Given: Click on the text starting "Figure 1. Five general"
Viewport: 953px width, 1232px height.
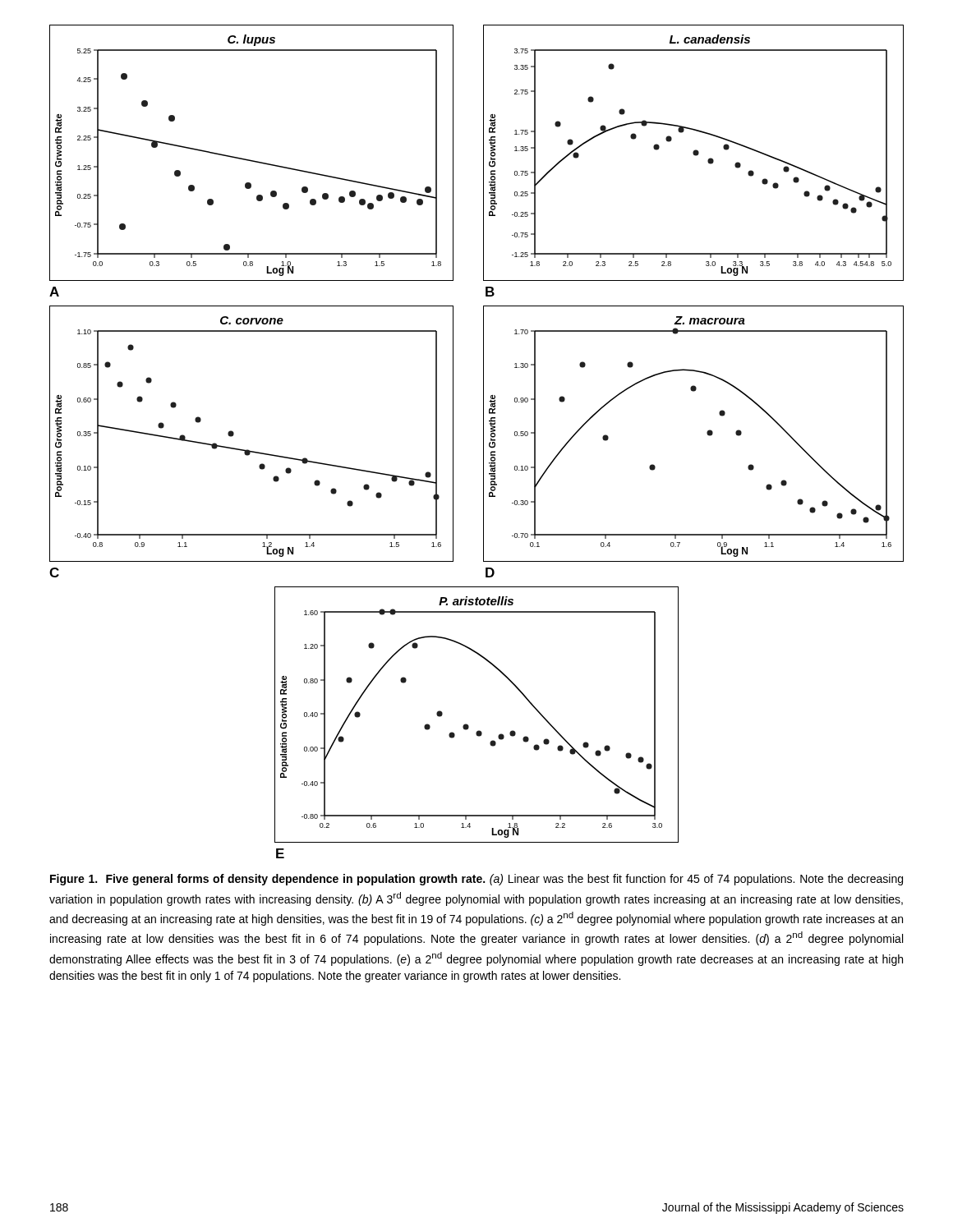Looking at the screenshot, I should pos(476,927).
